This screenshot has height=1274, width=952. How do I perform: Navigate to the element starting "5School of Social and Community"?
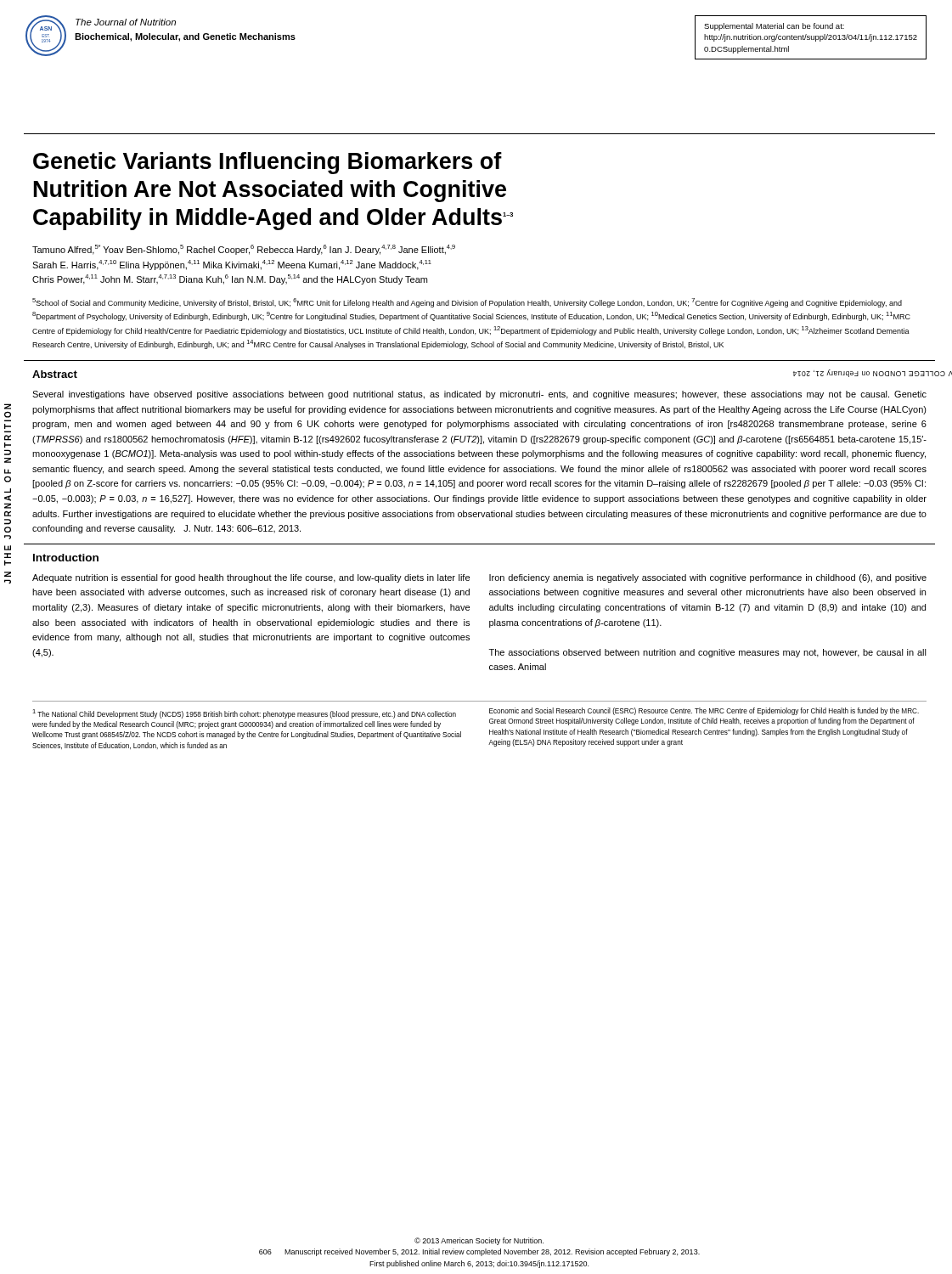[471, 323]
